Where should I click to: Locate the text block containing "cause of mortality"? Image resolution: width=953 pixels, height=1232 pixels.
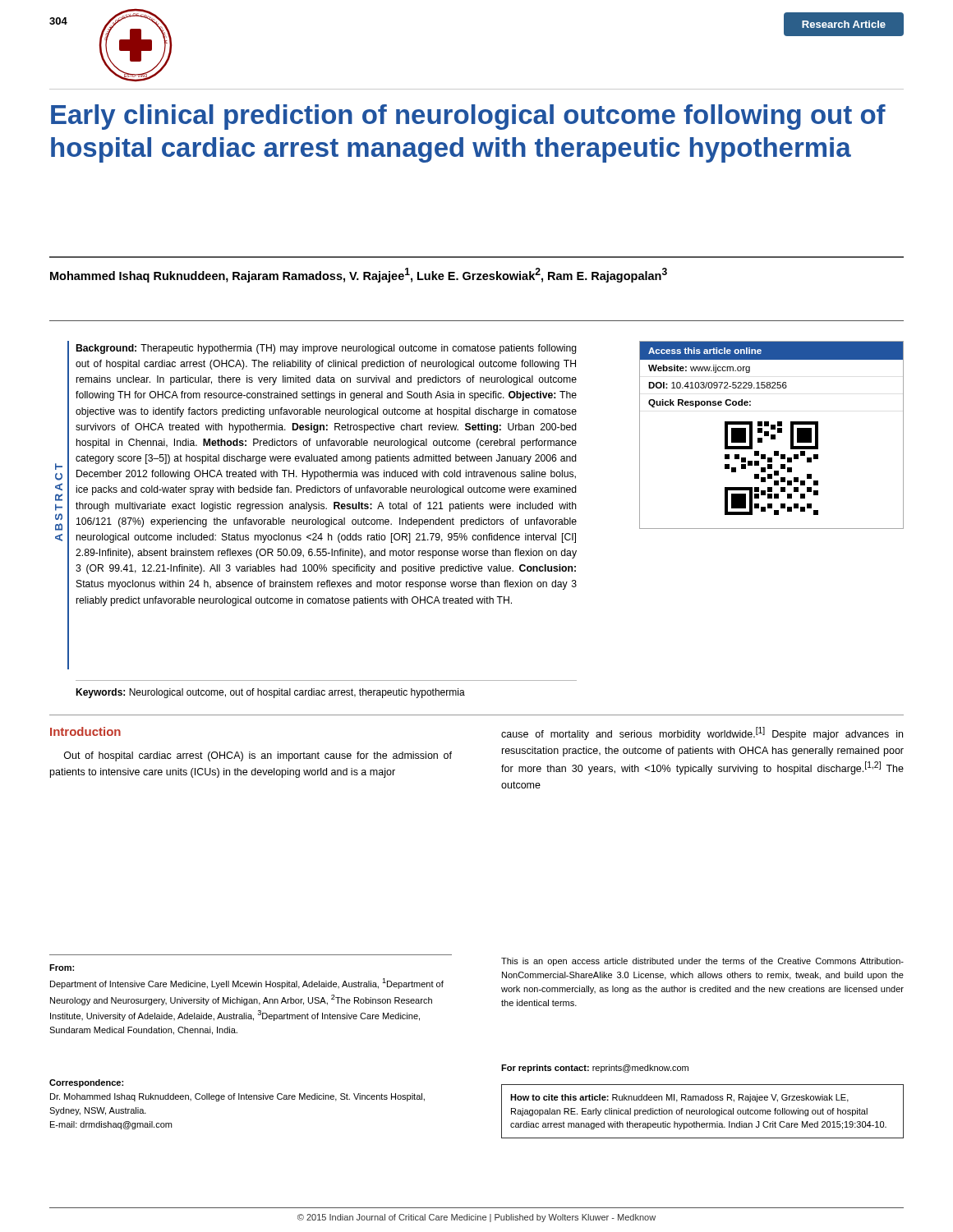tap(702, 759)
